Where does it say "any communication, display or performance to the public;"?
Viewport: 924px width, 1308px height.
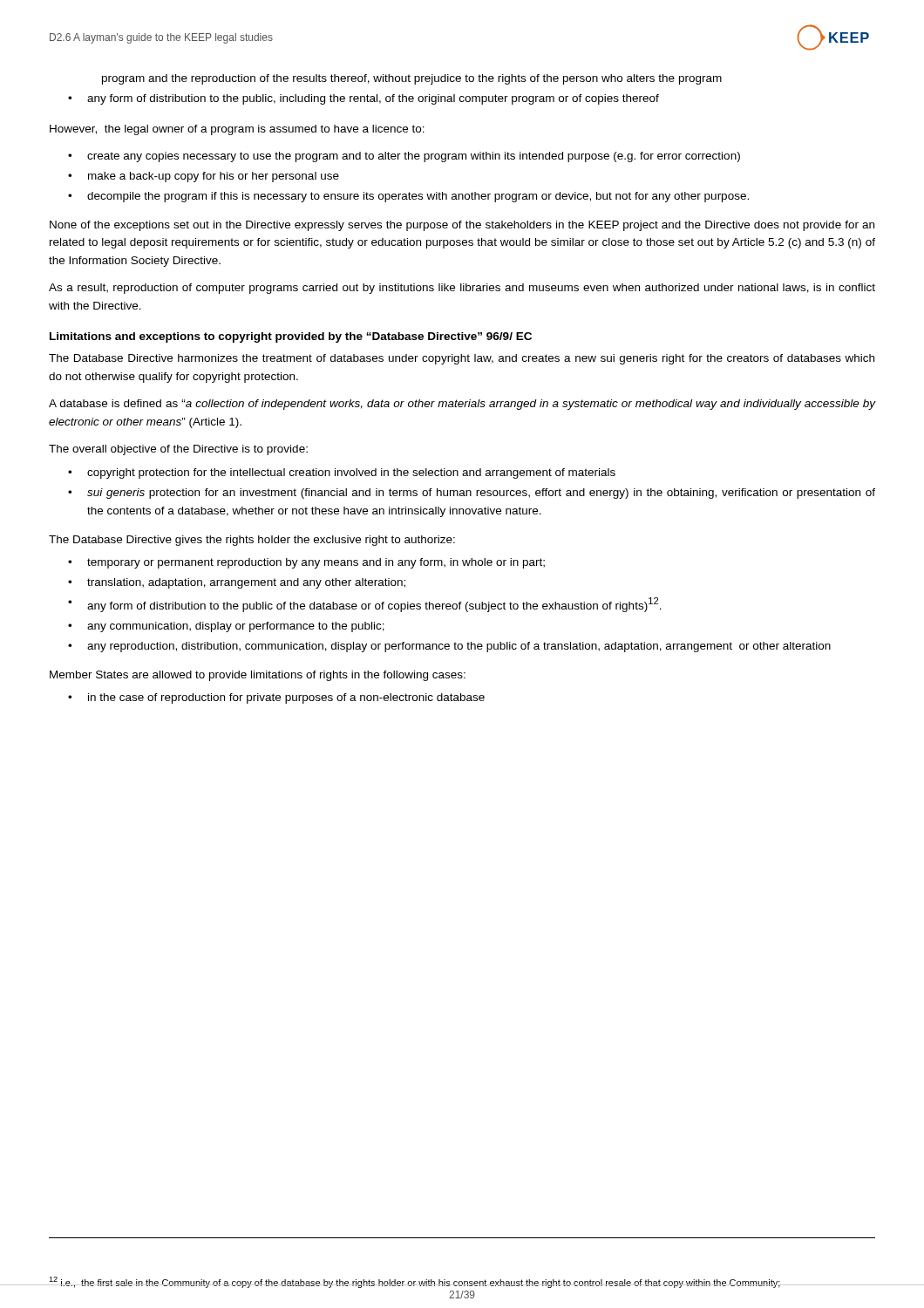click(236, 625)
